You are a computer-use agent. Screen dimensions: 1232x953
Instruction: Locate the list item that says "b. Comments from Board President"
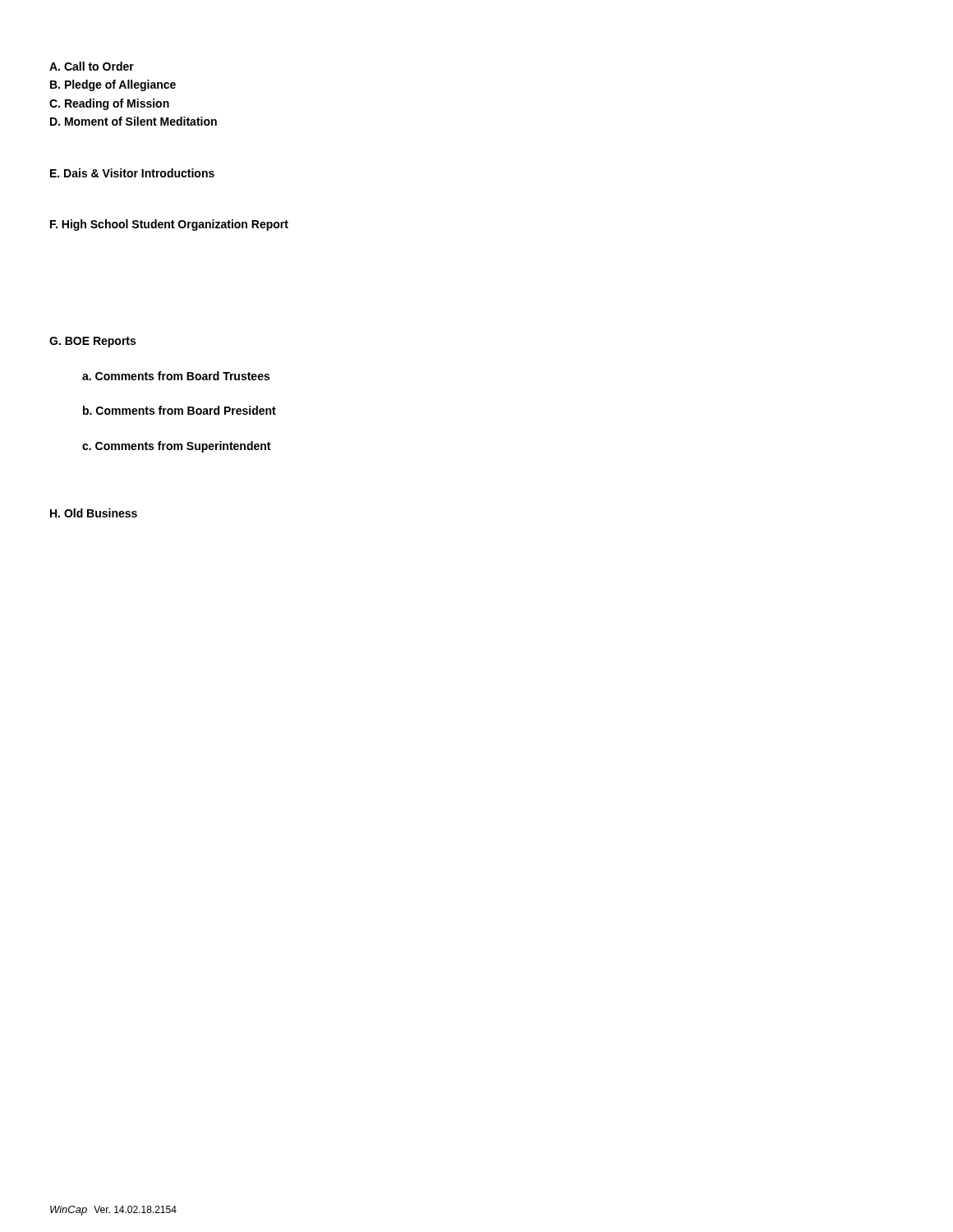179,411
